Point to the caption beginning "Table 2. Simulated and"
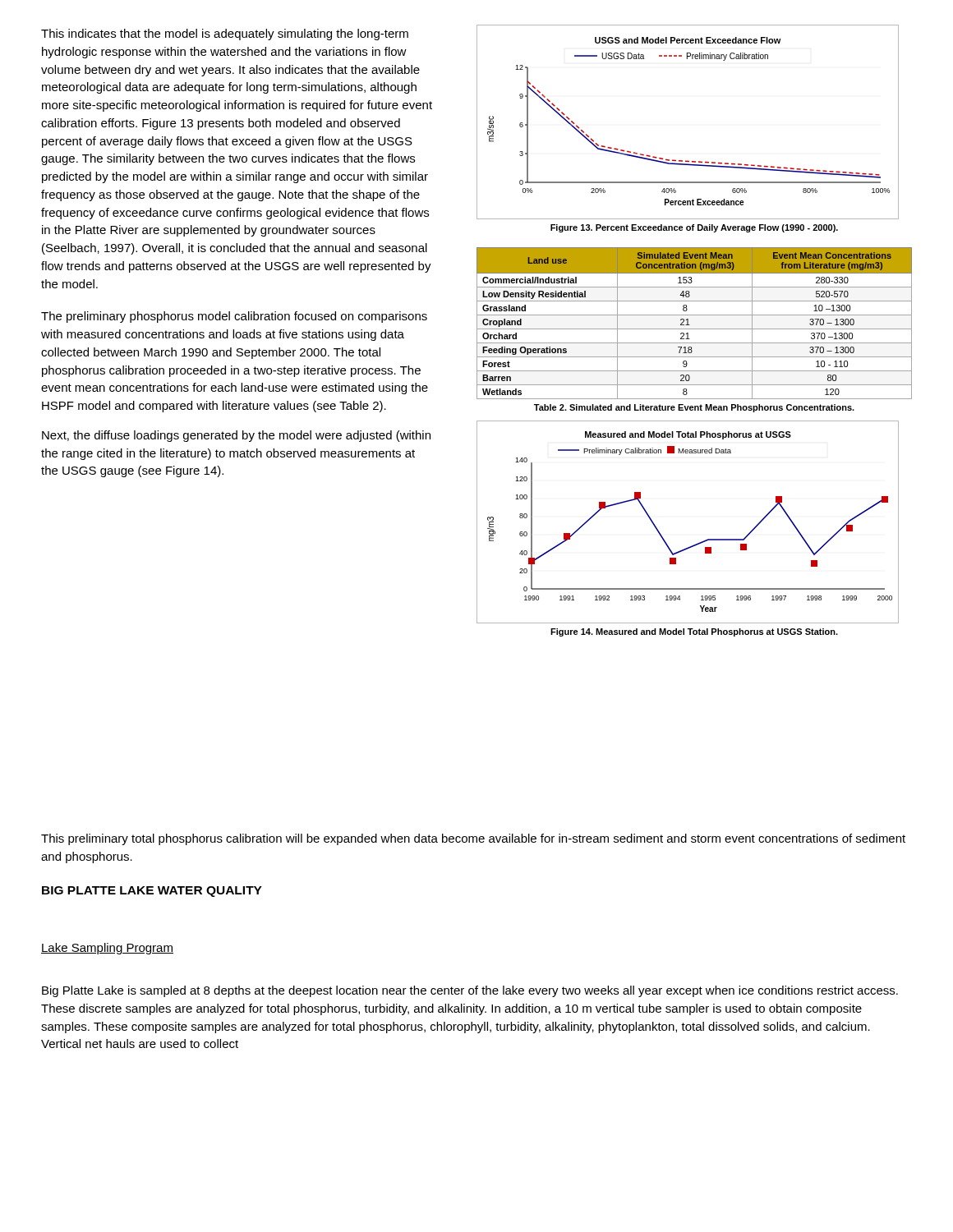Image resolution: width=953 pixels, height=1232 pixels. [x=694, y=407]
